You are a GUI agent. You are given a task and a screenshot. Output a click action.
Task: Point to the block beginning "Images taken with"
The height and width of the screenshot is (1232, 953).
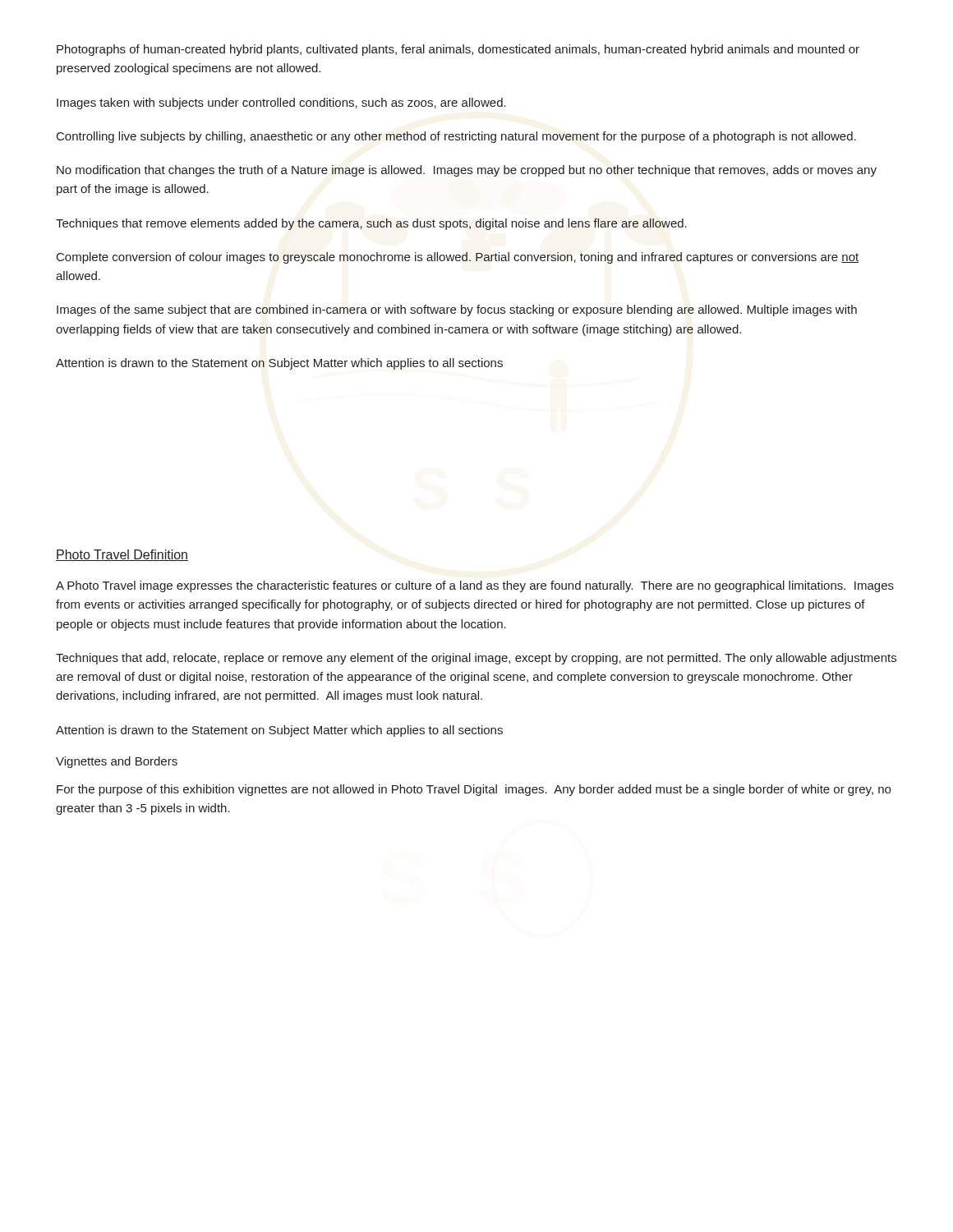point(281,102)
